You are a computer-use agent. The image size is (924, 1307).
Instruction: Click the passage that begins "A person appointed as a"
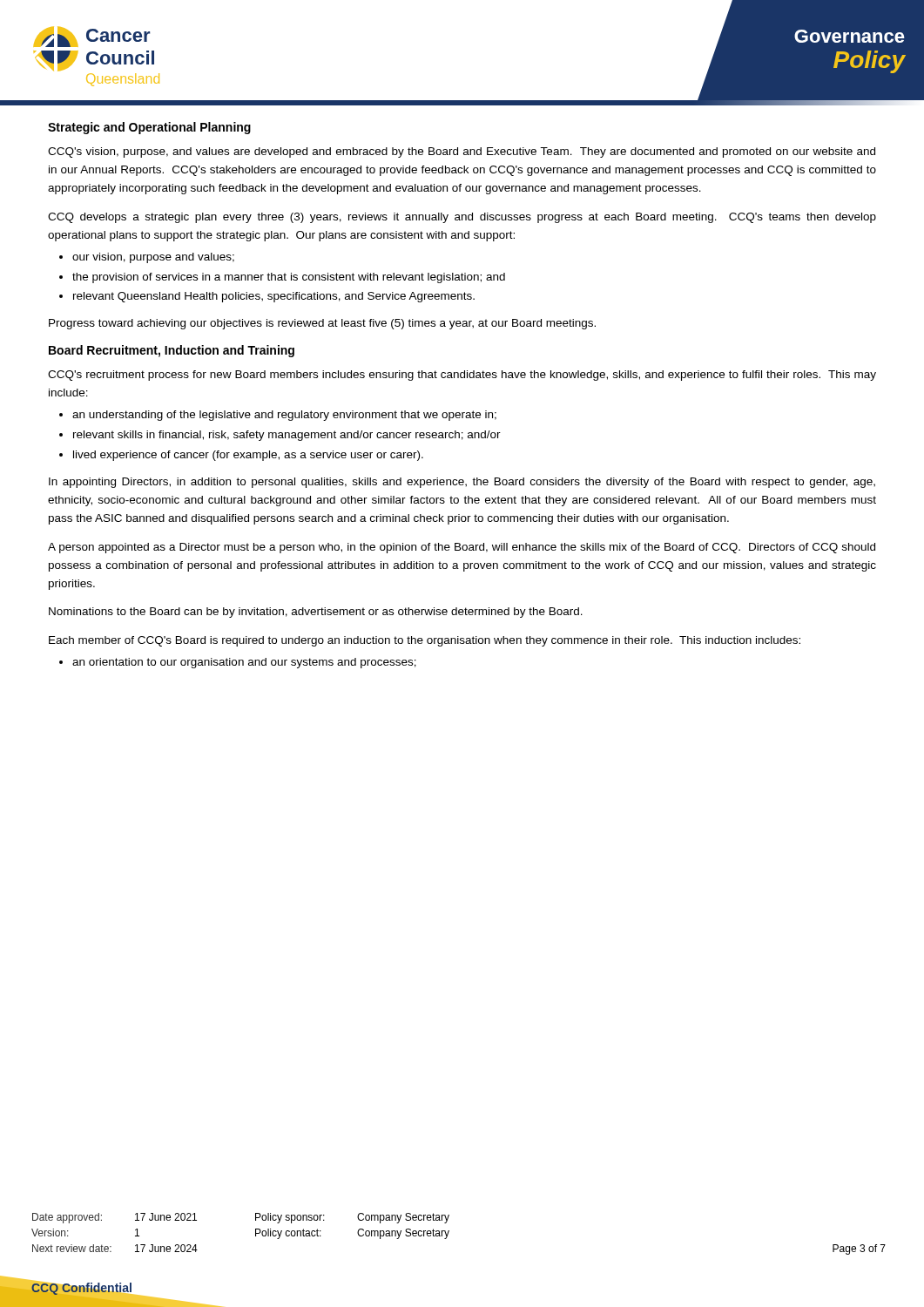(462, 565)
